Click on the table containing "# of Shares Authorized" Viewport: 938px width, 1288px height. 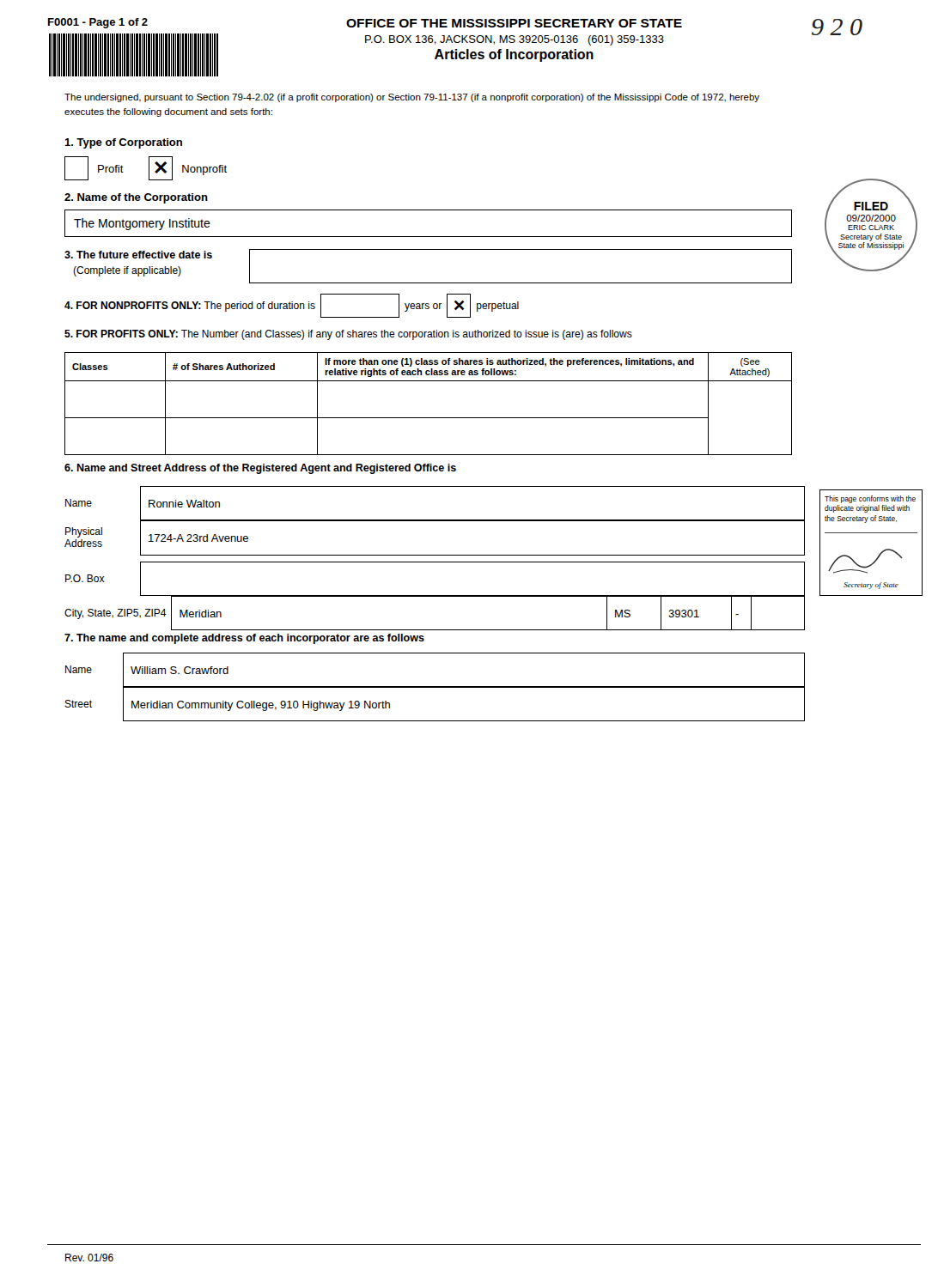tap(428, 404)
